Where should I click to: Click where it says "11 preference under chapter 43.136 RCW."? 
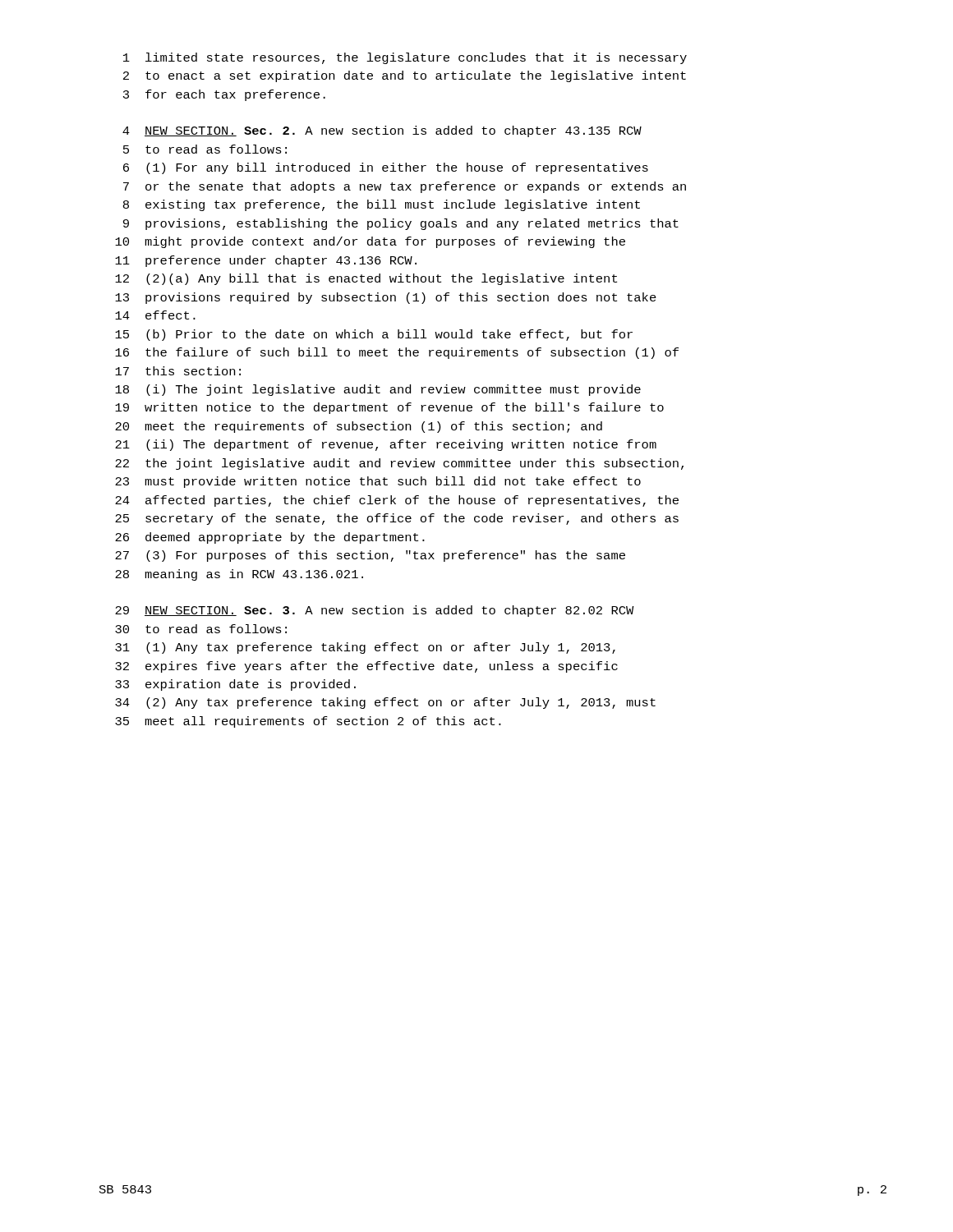266,261
